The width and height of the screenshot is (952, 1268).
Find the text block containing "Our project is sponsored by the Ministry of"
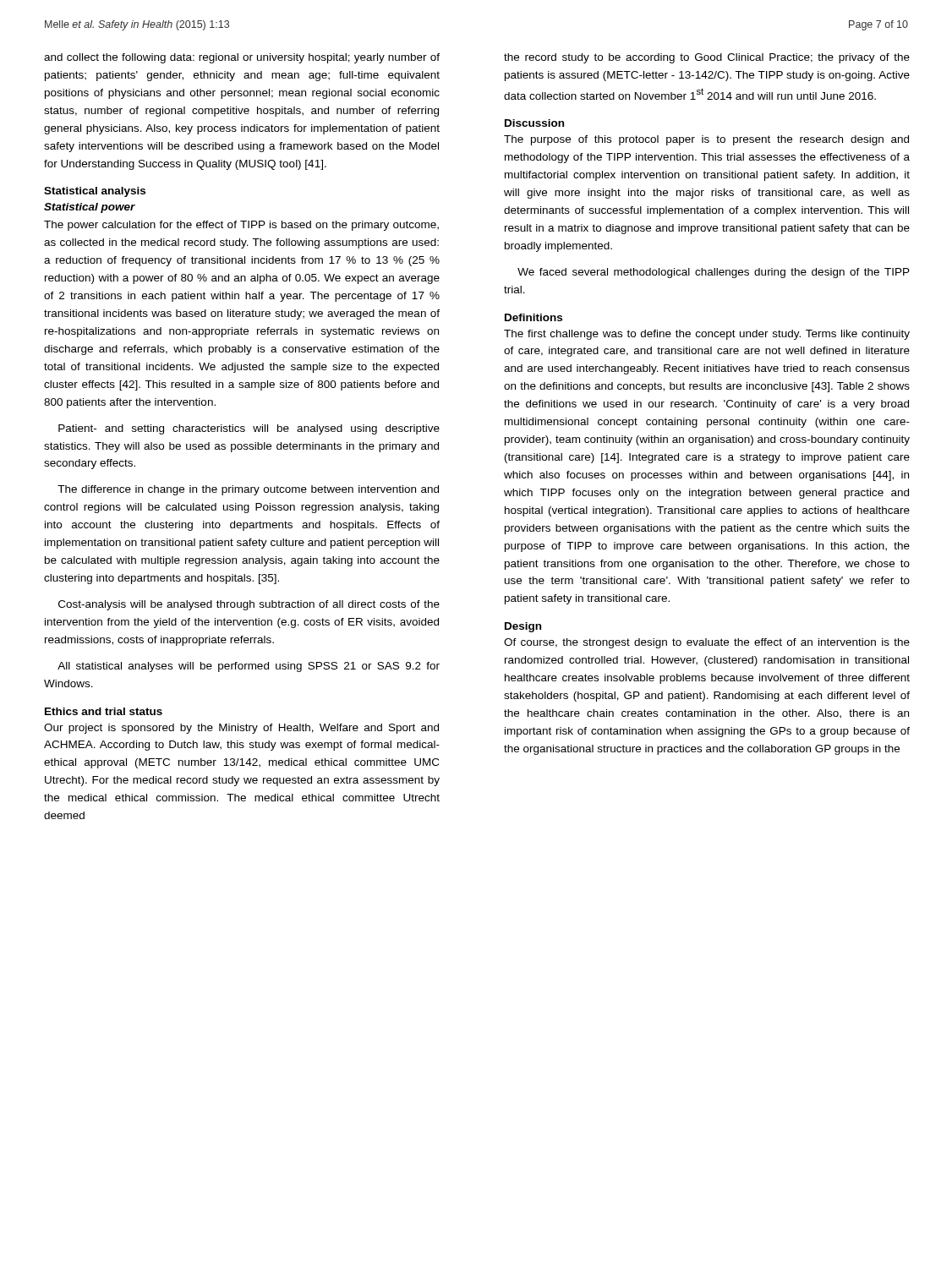(x=242, y=772)
